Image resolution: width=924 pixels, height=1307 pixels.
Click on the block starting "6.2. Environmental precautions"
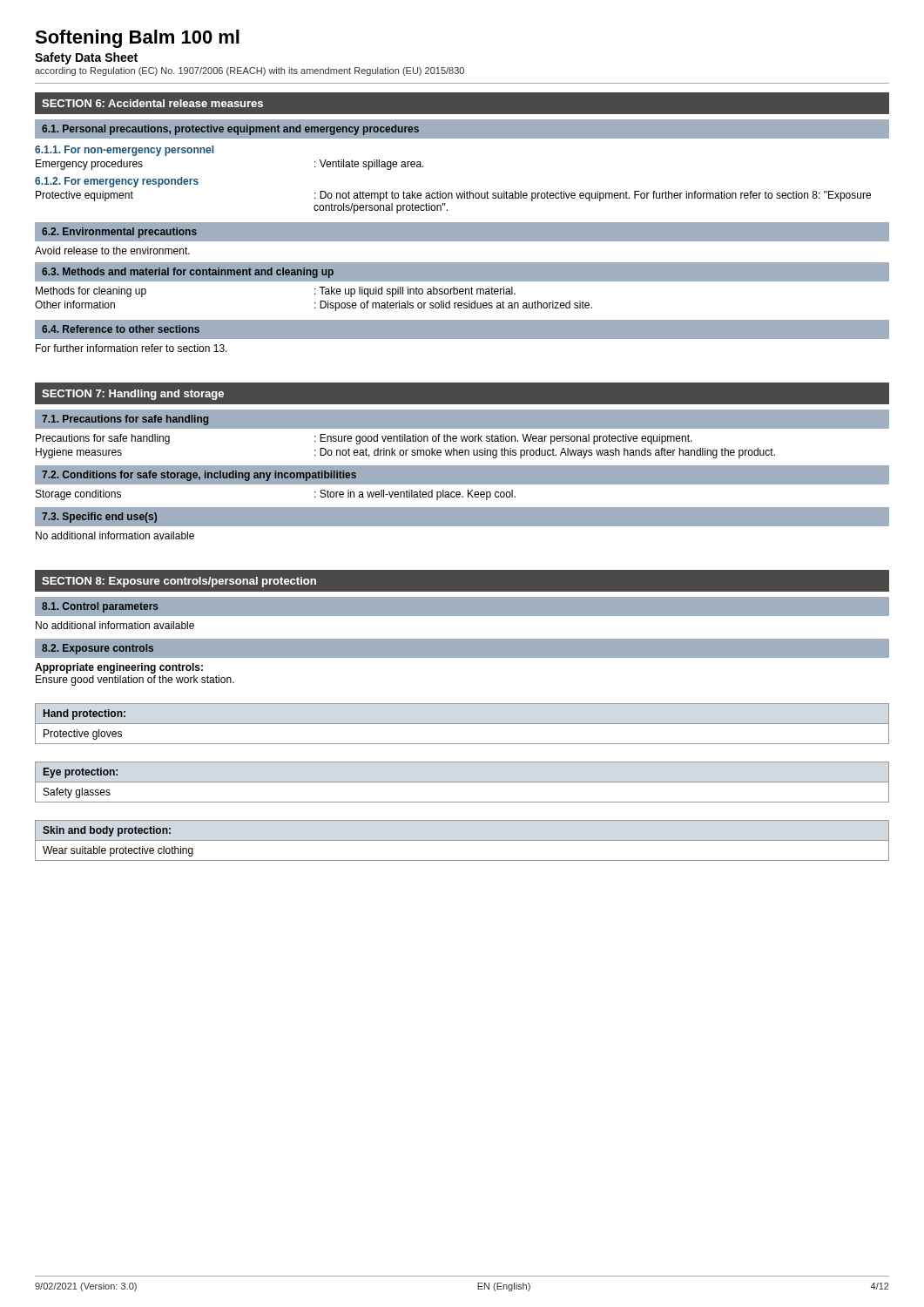(119, 232)
